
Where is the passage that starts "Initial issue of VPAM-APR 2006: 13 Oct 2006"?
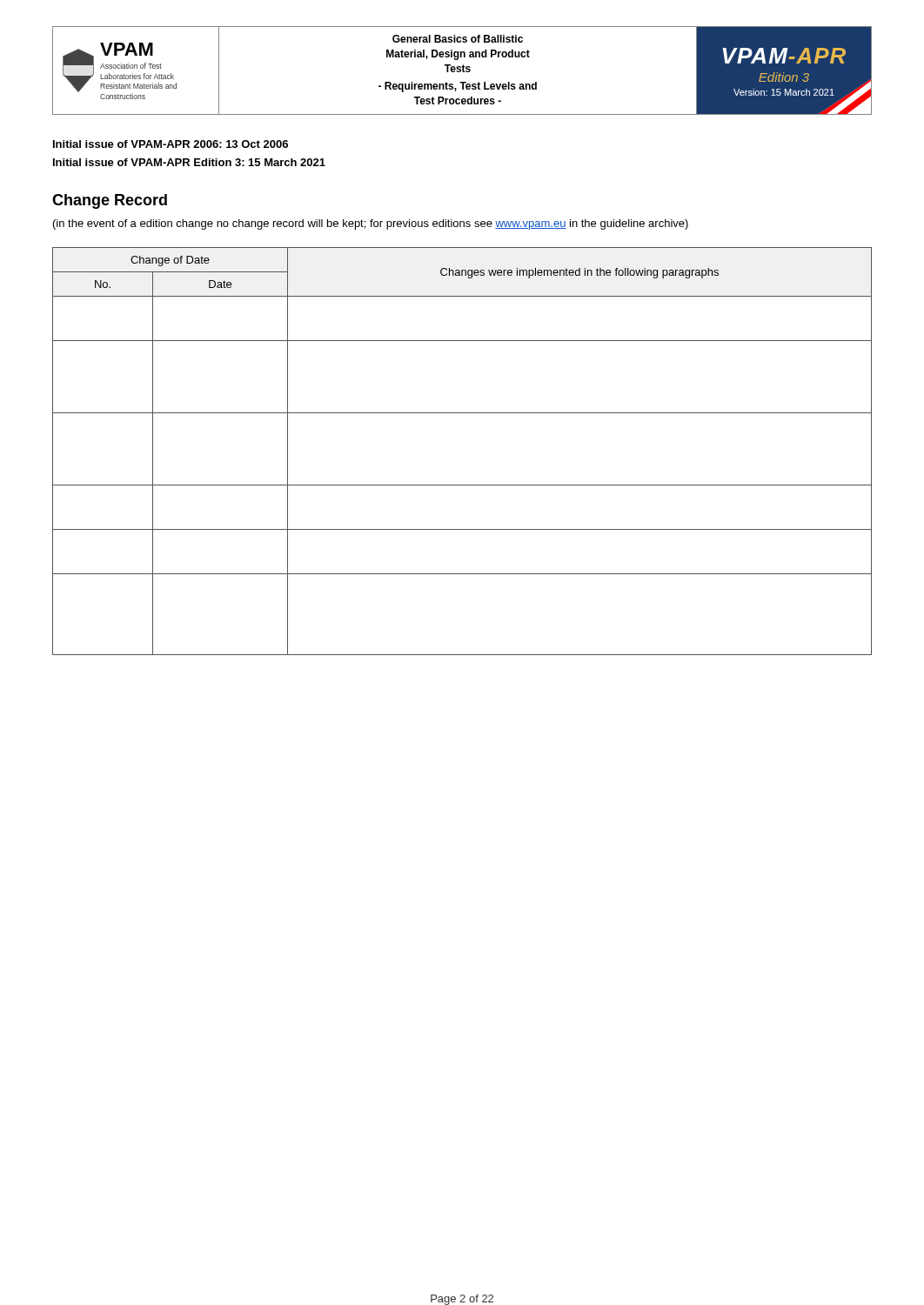coord(171,144)
